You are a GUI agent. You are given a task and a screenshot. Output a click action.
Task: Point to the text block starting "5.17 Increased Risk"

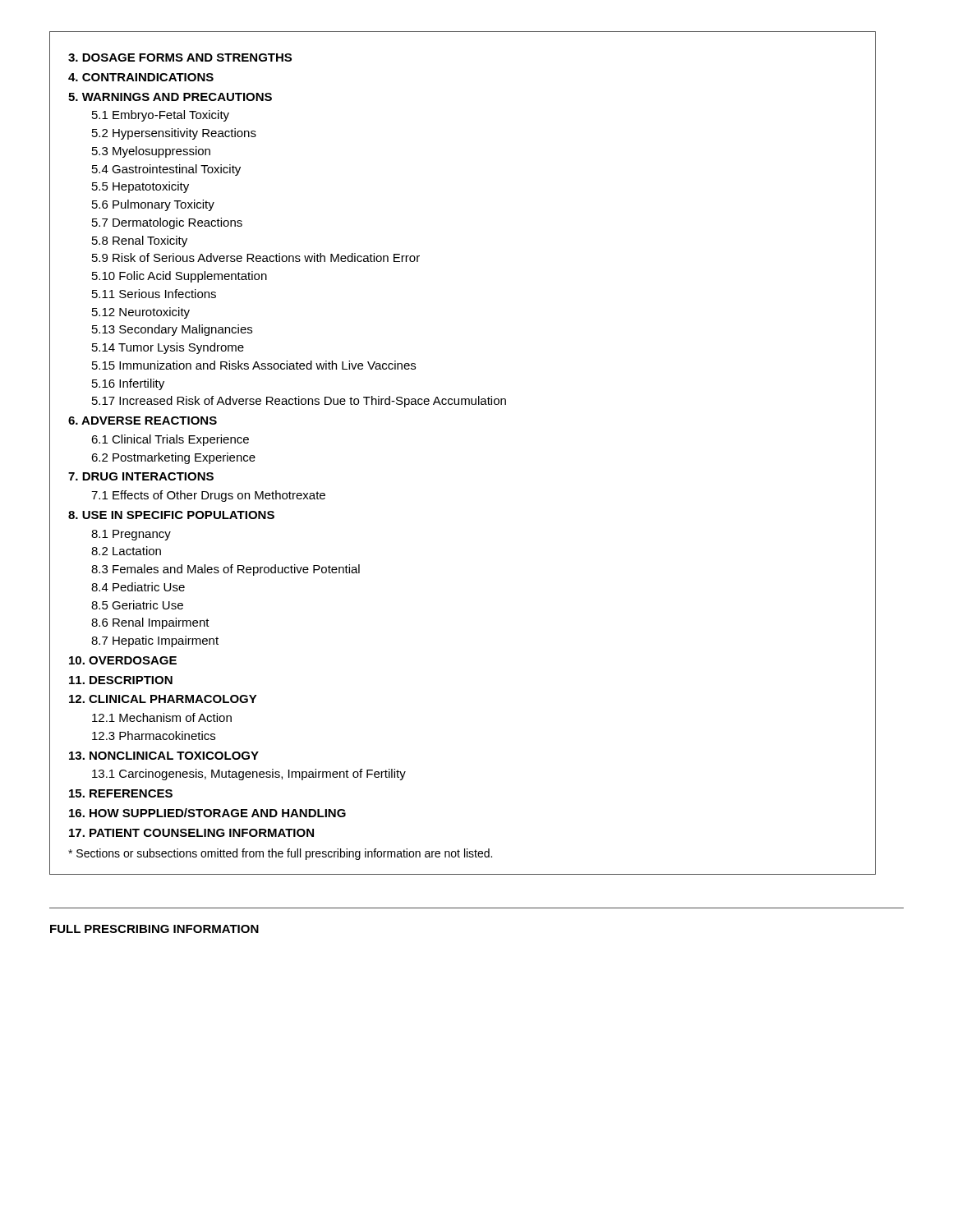(299, 401)
